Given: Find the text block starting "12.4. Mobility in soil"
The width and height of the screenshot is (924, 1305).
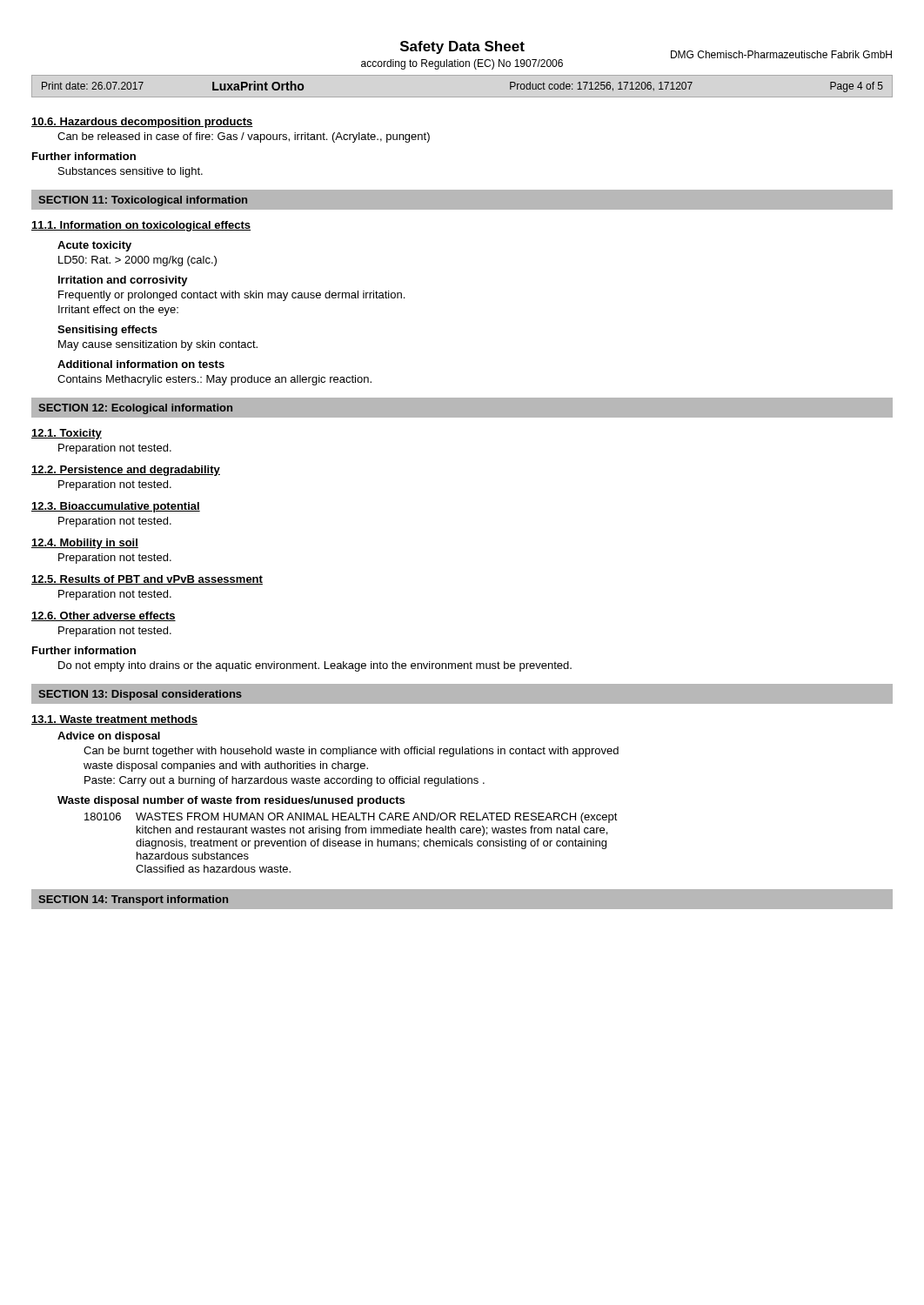Looking at the screenshot, I should tap(85, 542).
